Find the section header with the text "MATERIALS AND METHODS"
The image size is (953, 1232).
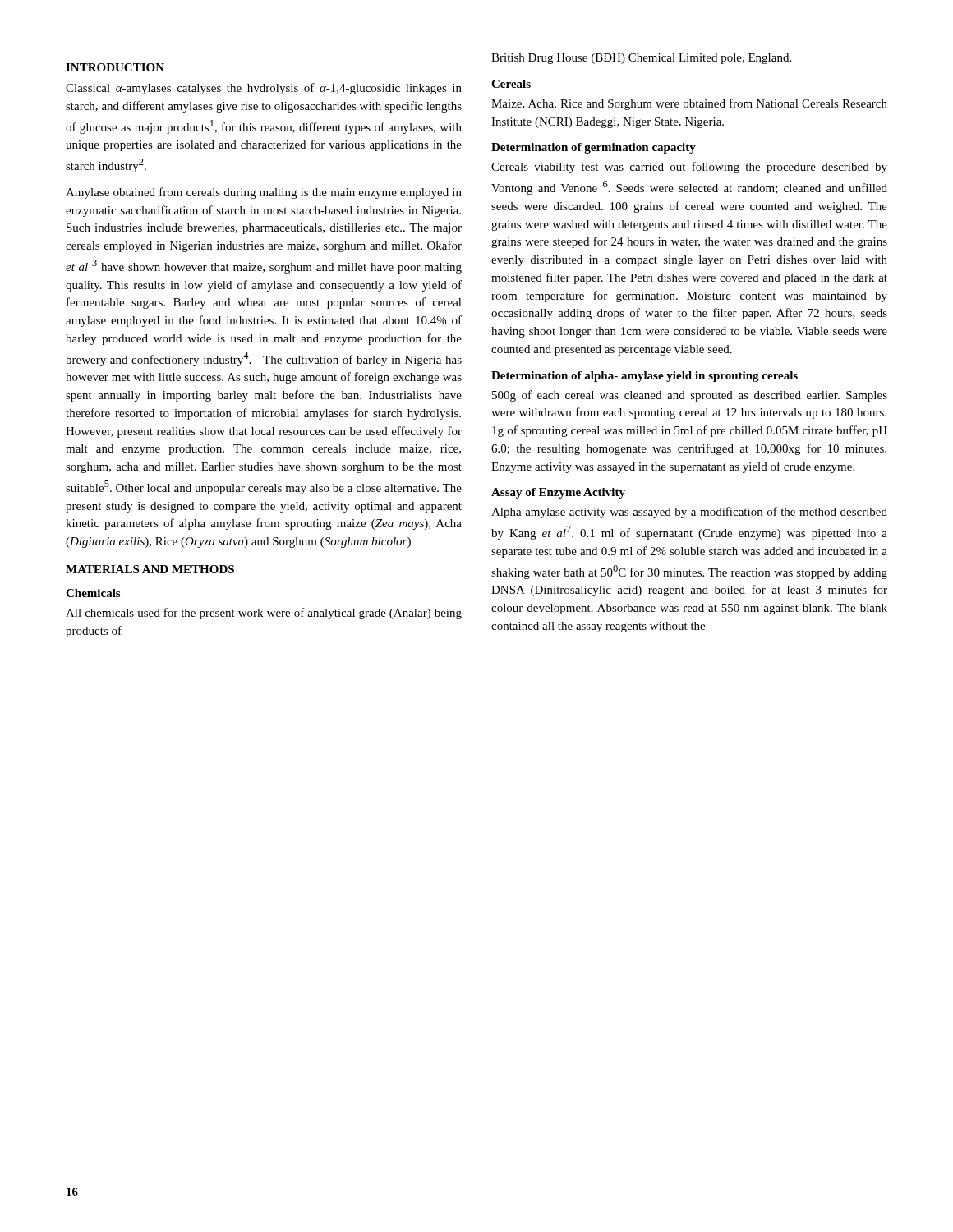click(x=150, y=569)
